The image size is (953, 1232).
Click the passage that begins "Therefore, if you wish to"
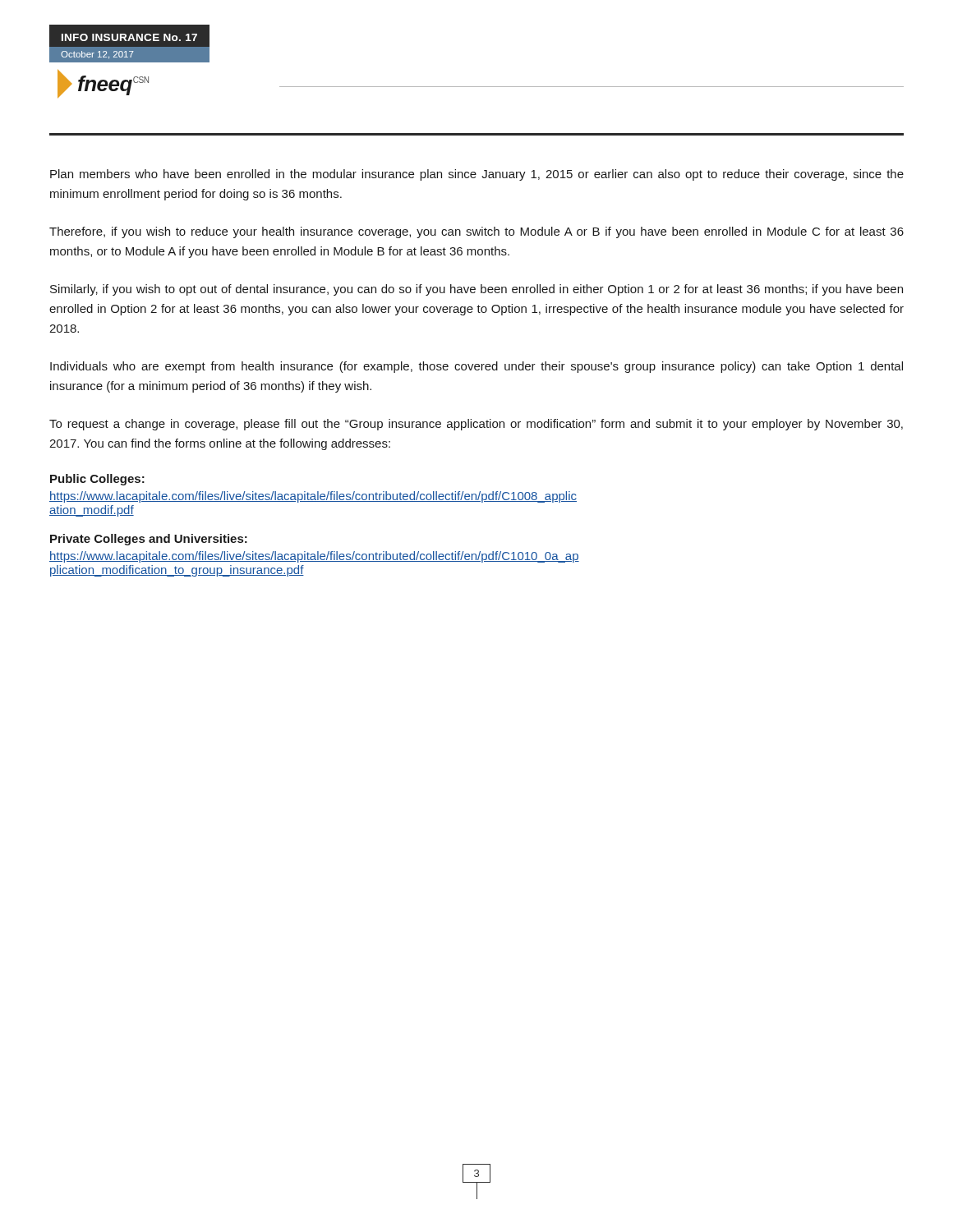pos(476,241)
